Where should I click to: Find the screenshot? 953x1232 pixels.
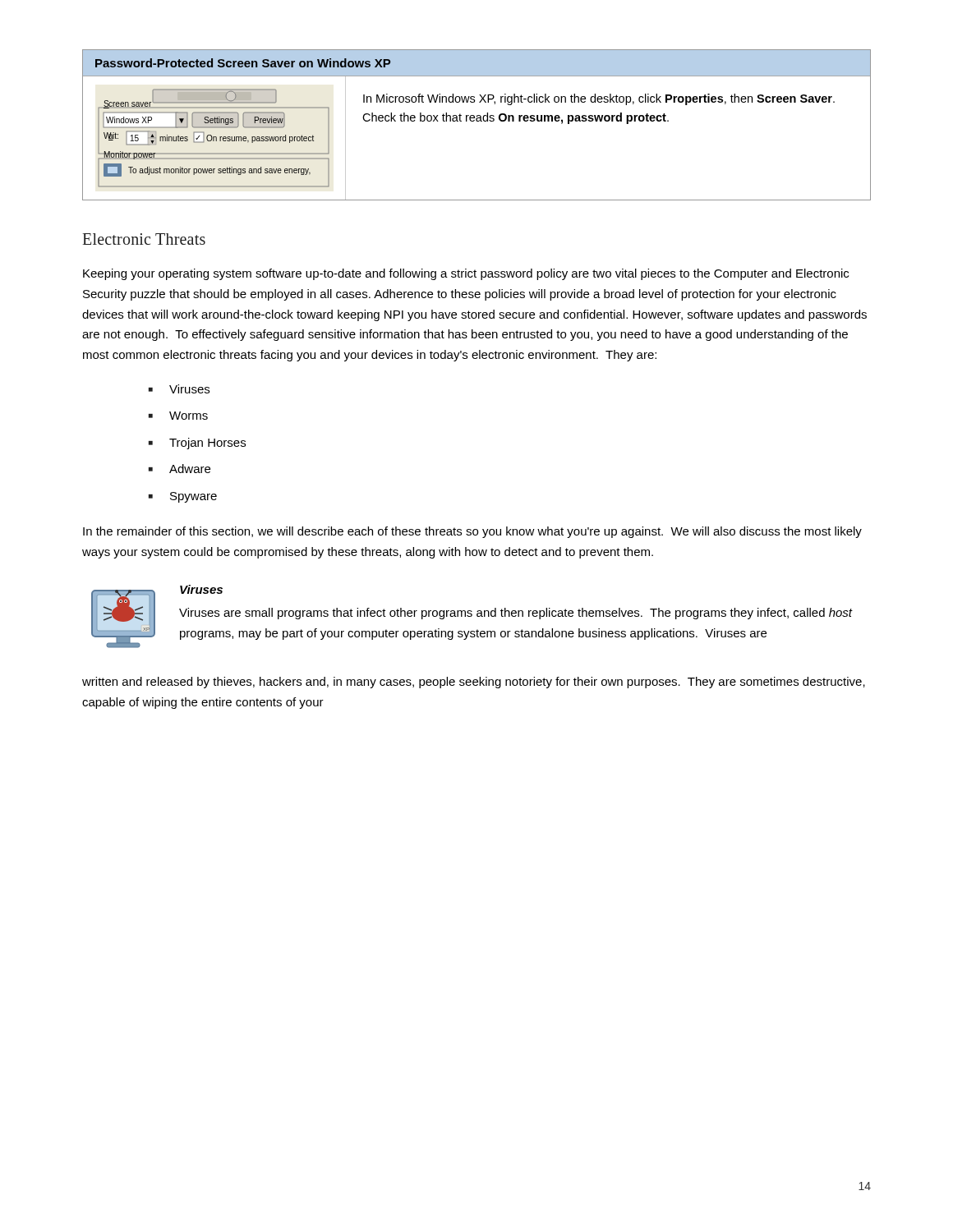476,125
